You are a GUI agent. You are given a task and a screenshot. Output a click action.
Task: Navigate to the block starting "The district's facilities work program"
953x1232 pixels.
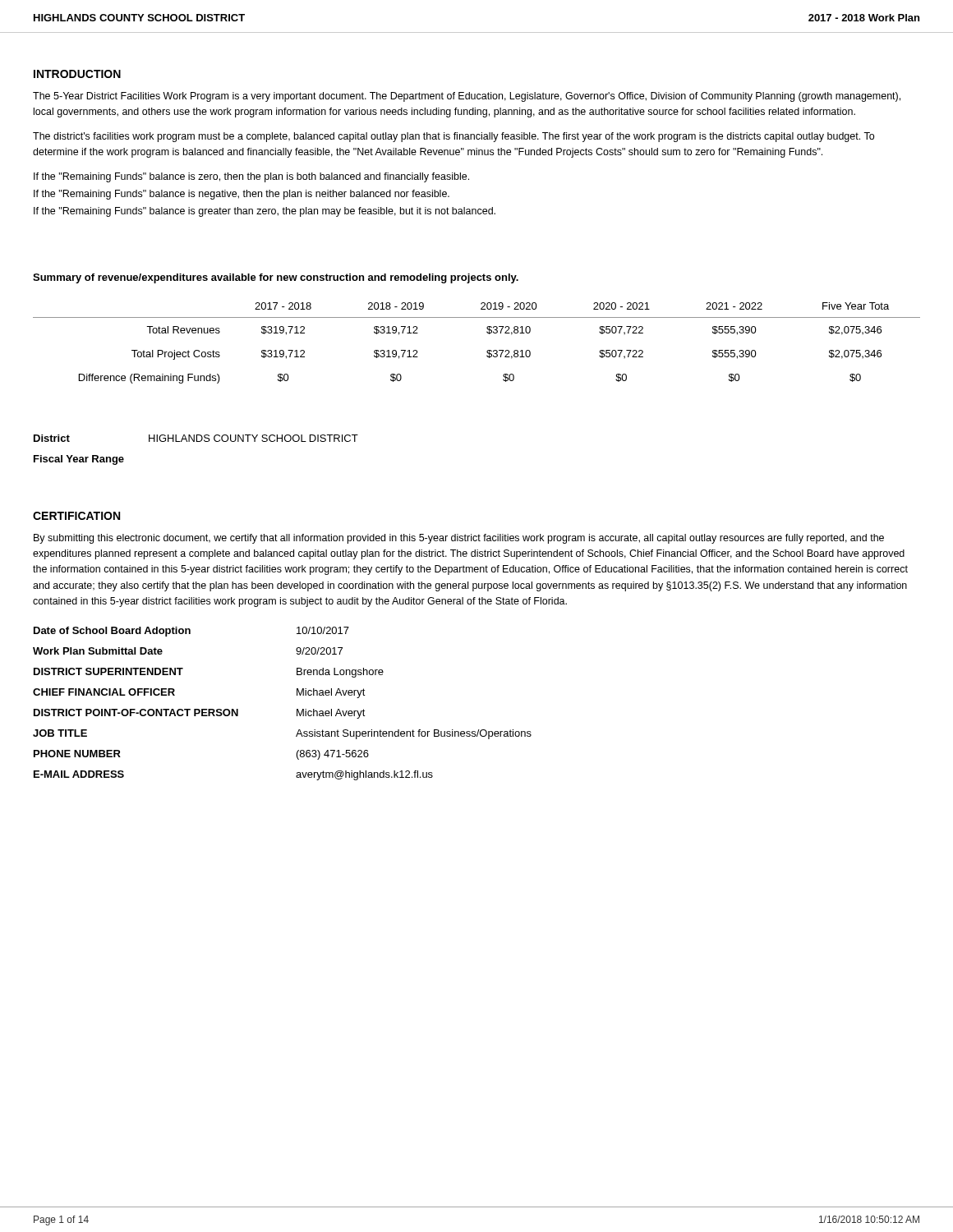(454, 144)
